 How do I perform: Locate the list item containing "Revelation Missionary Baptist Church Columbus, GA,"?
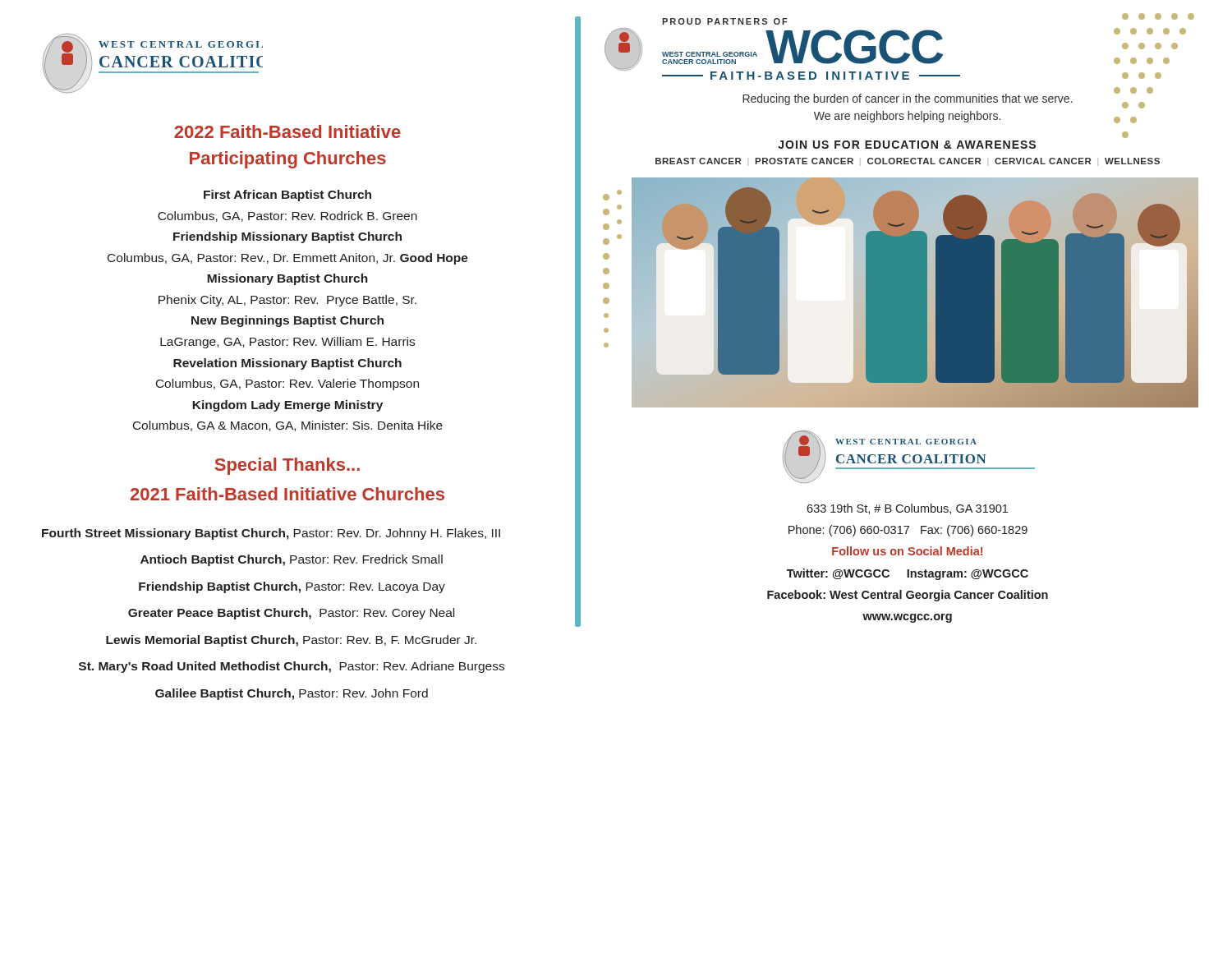tap(287, 373)
